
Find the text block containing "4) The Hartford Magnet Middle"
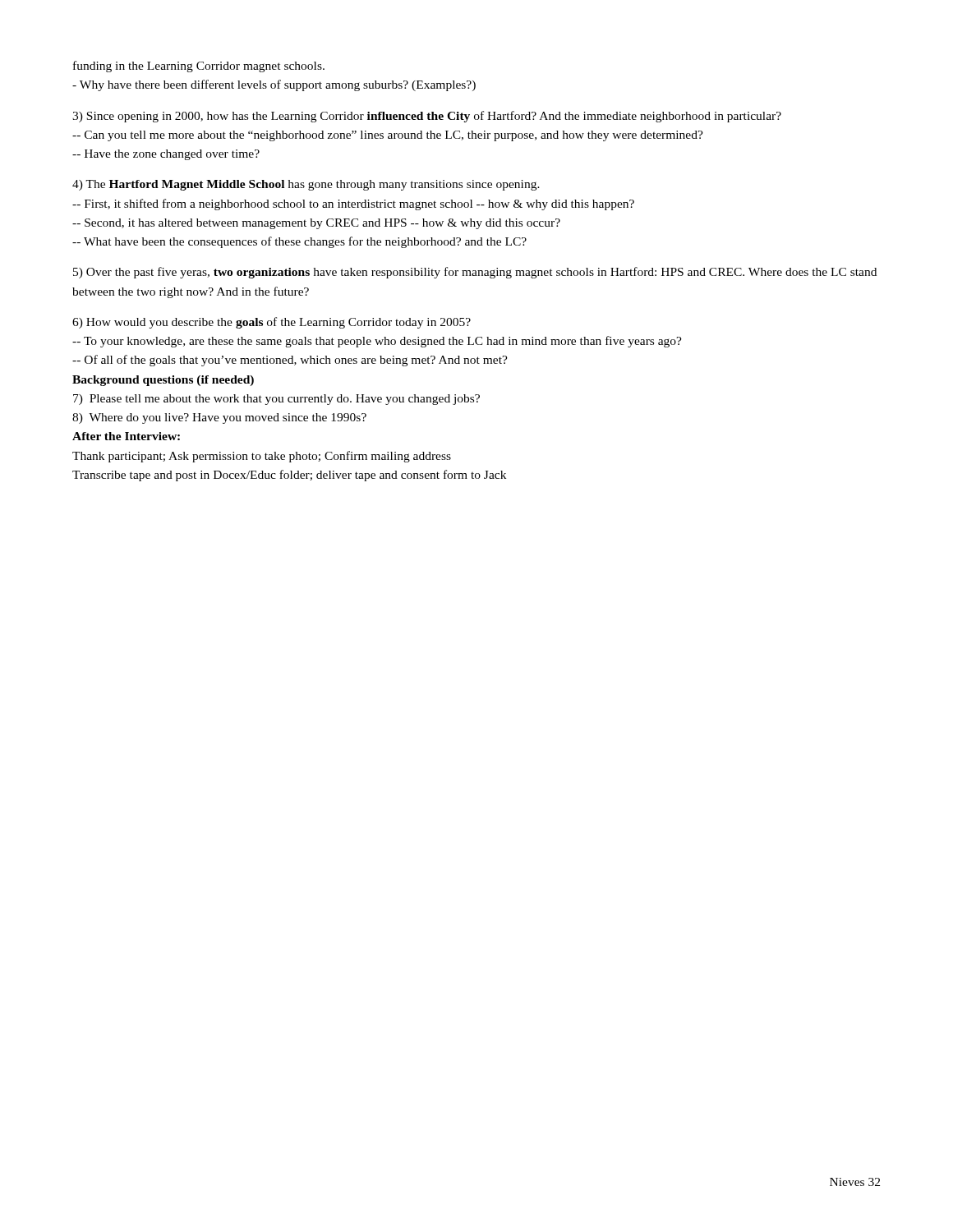click(476, 213)
